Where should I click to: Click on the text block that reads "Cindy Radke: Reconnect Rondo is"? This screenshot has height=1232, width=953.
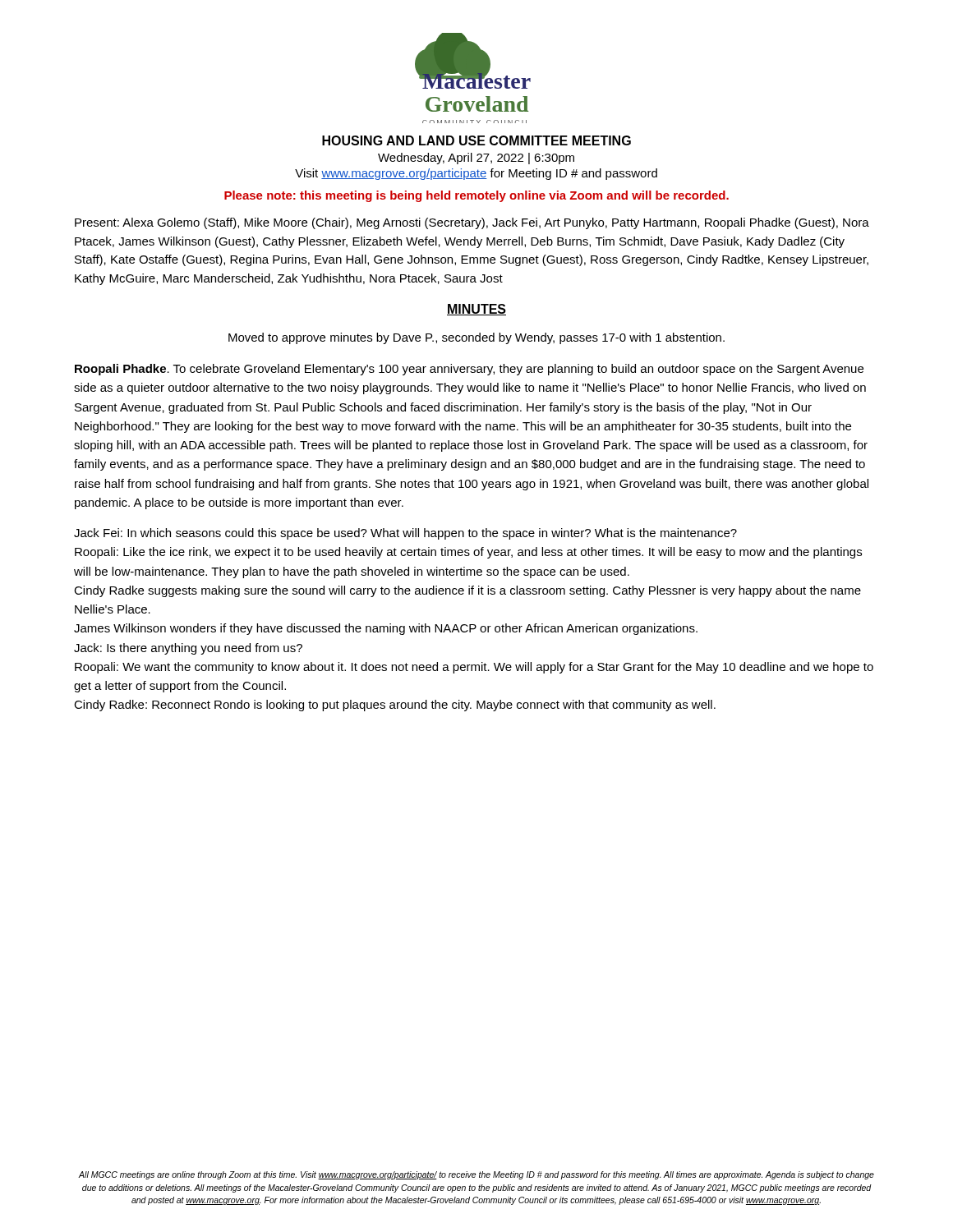coord(395,705)
